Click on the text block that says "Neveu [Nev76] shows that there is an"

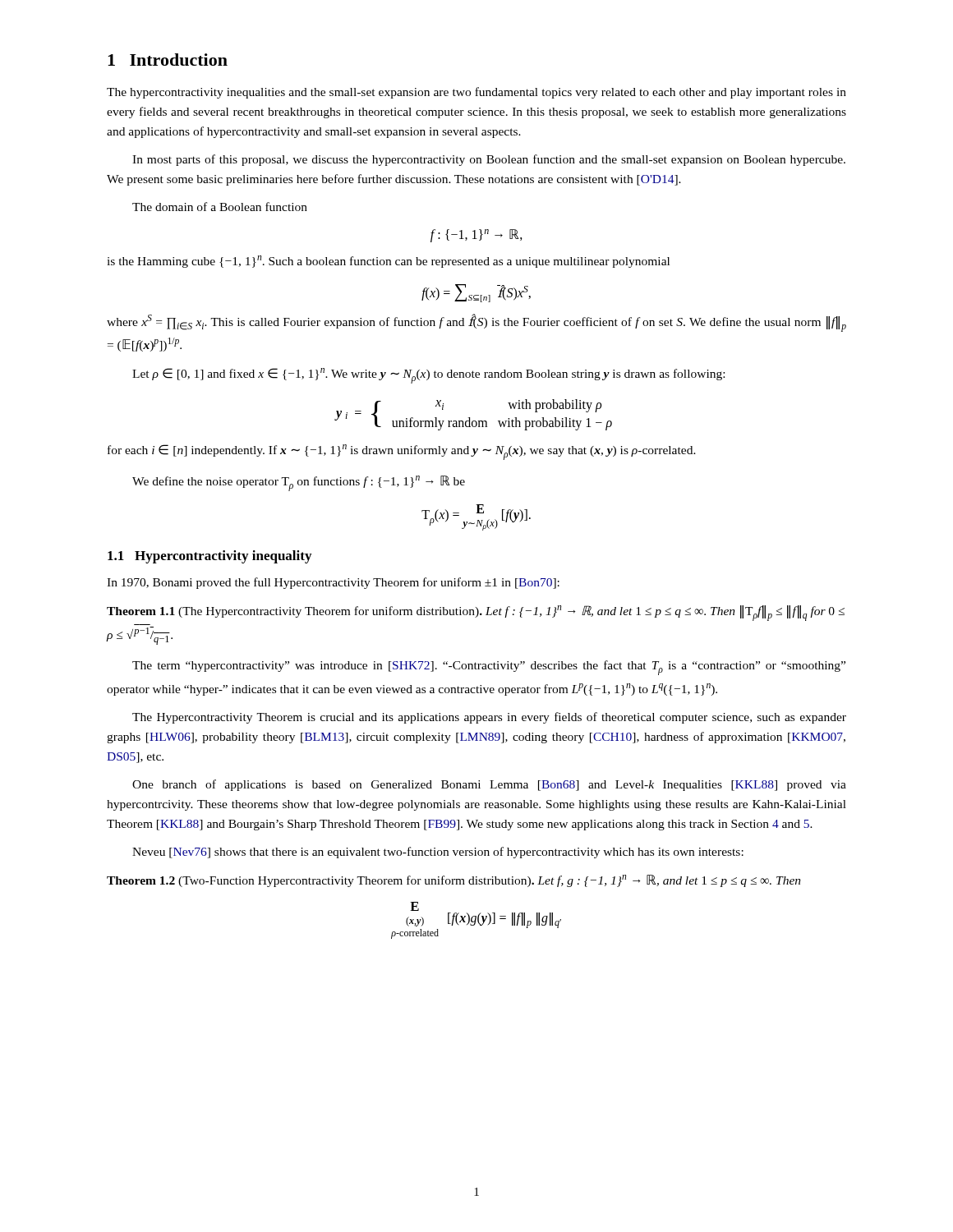(476, 852)
